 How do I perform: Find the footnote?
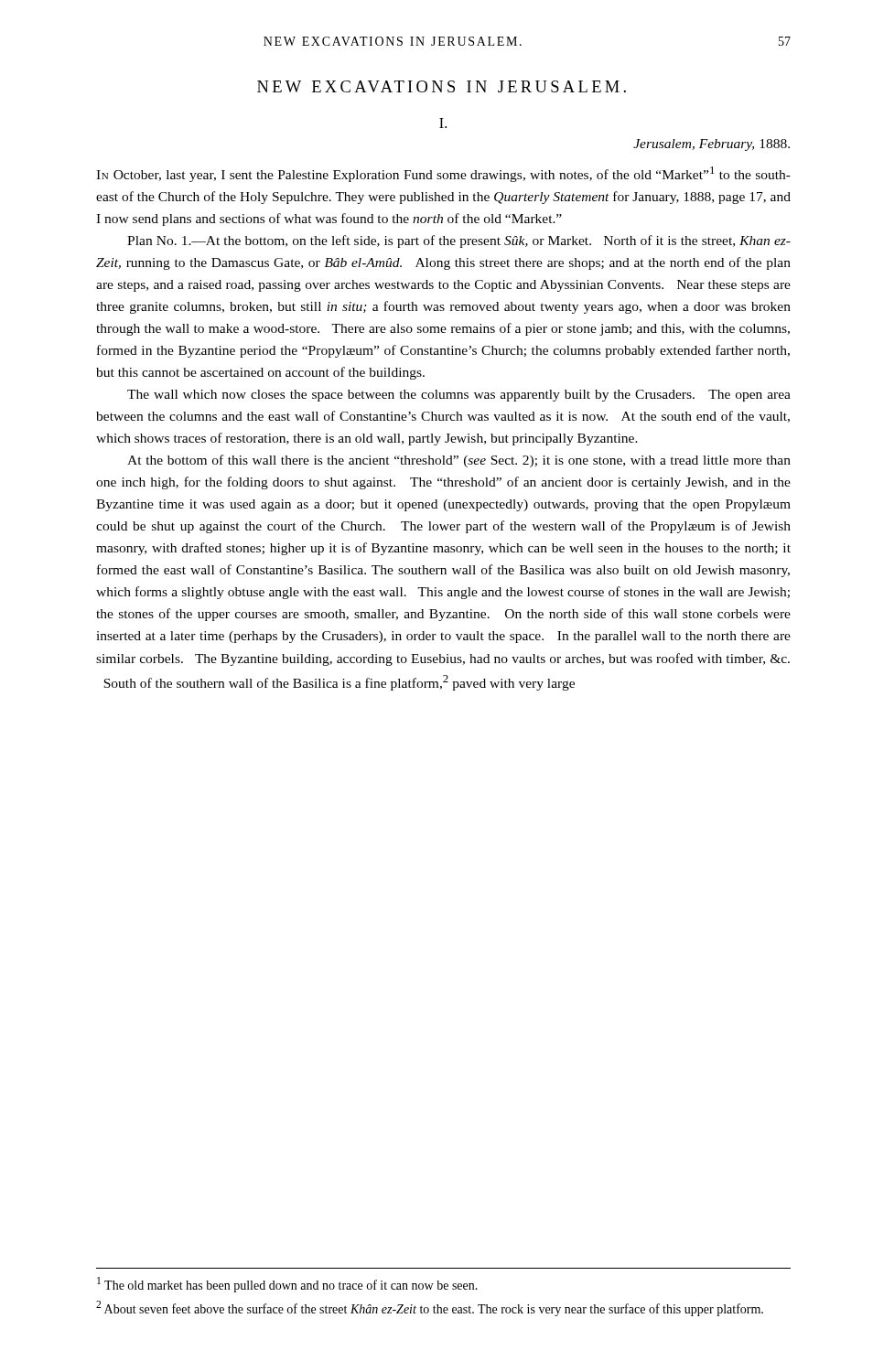click(443, 1297)
